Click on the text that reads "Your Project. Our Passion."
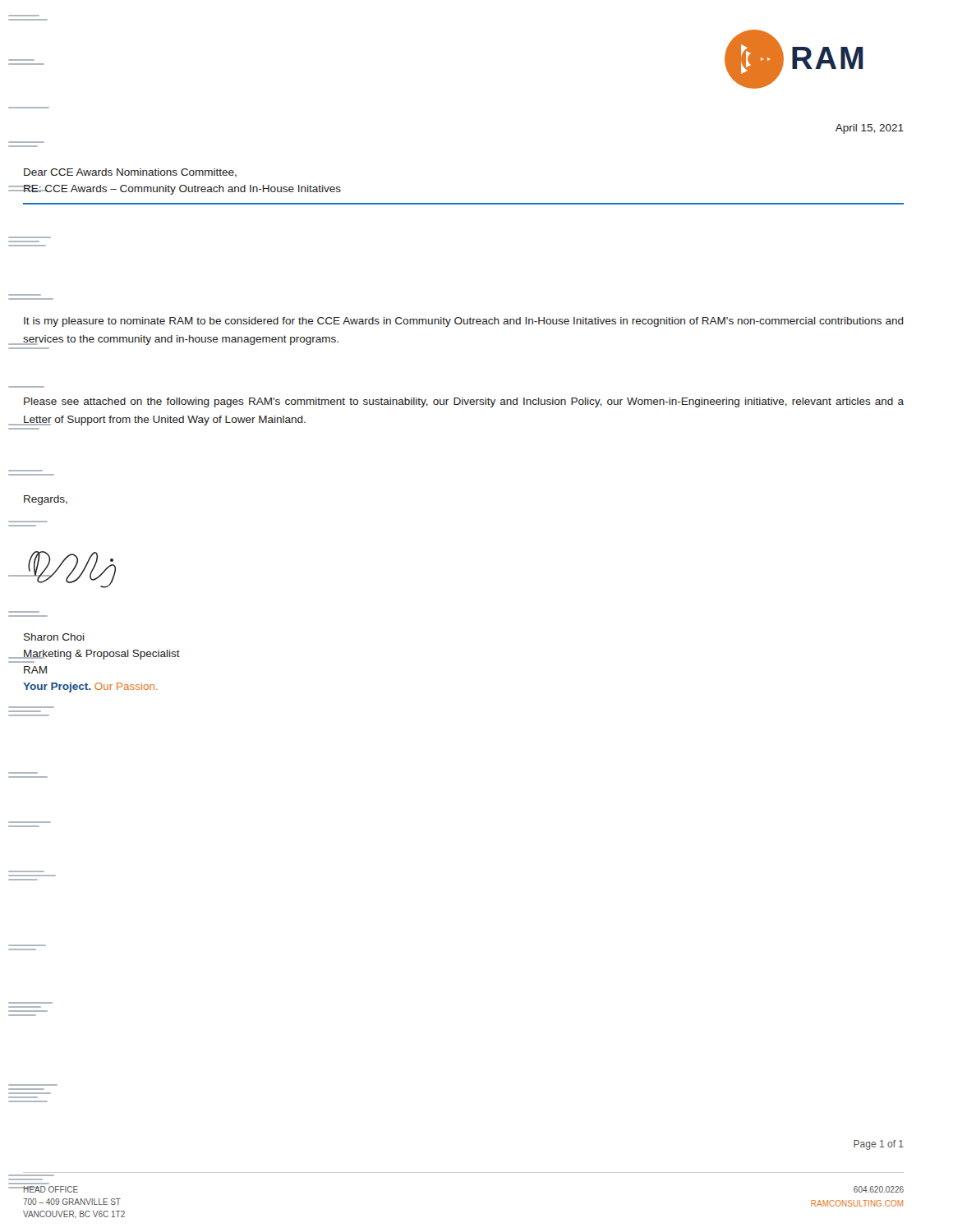The height and width of the screenshot is (1232, 953). point(91,686)
